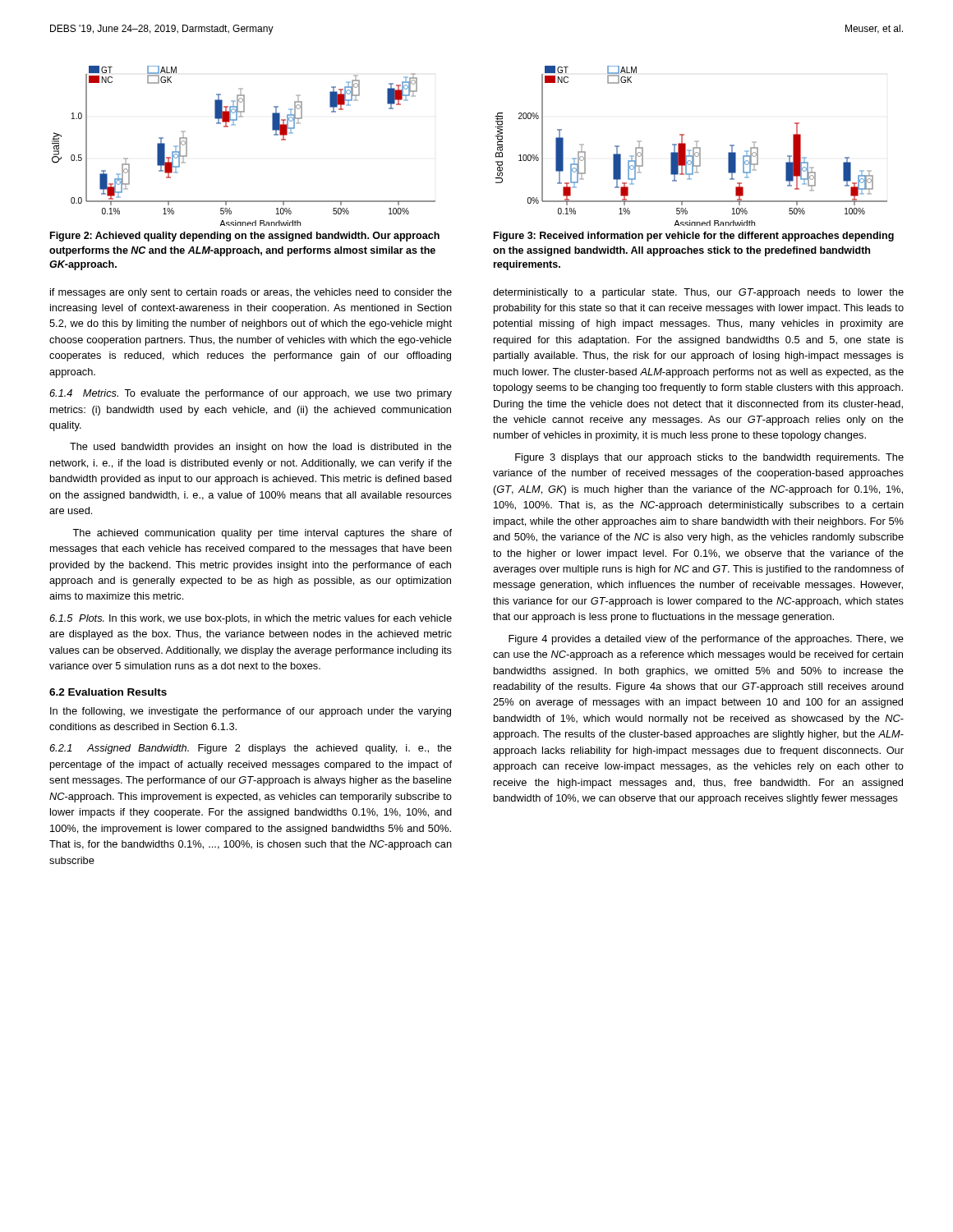953x1232 pixels.
Task: Find the text block starting "The used bandwidth provides"
Action: (251, 479)
